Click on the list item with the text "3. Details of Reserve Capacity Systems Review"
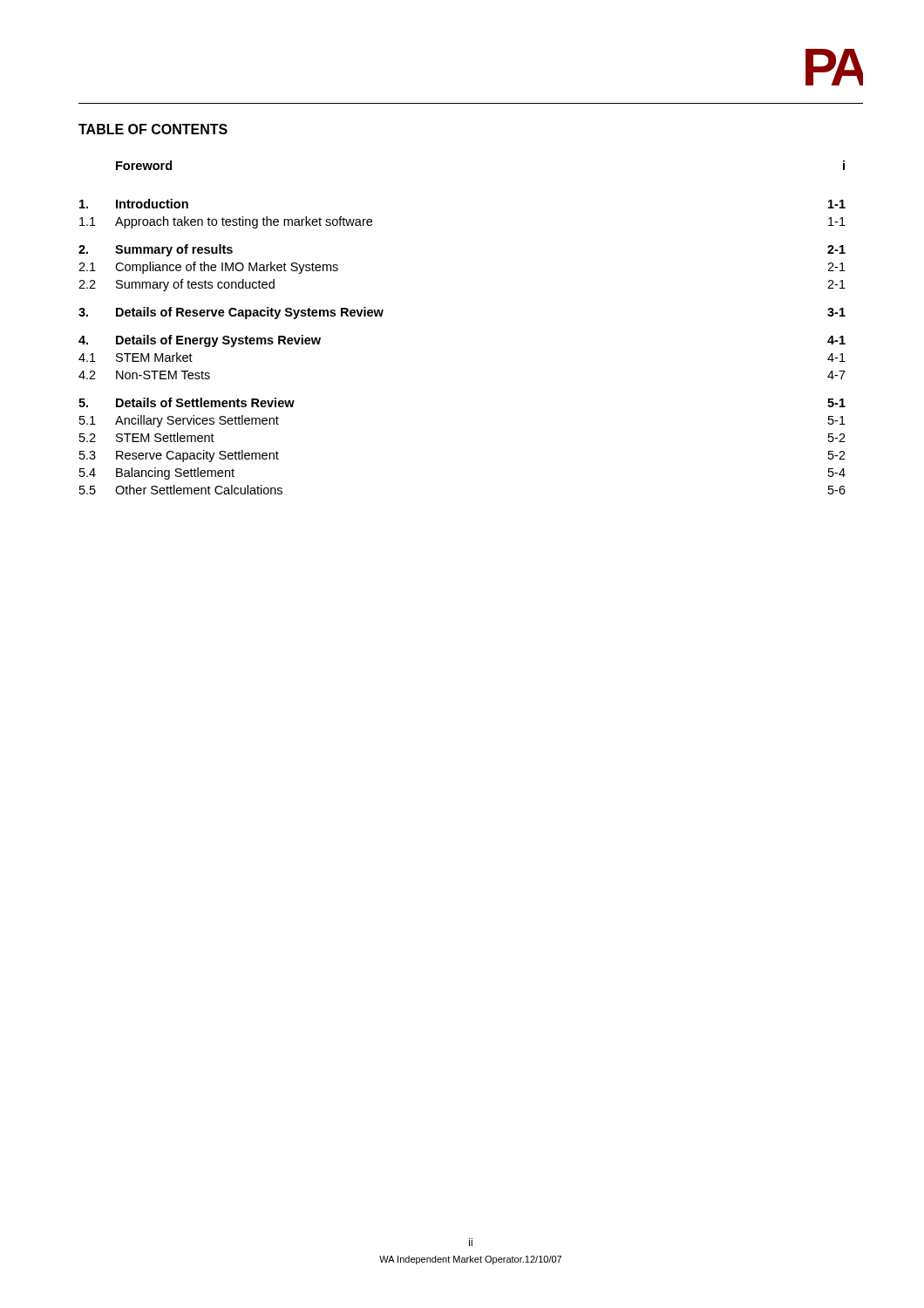Screen dimensions: 1308x924 pyautogui.click(x=247, y=313)
